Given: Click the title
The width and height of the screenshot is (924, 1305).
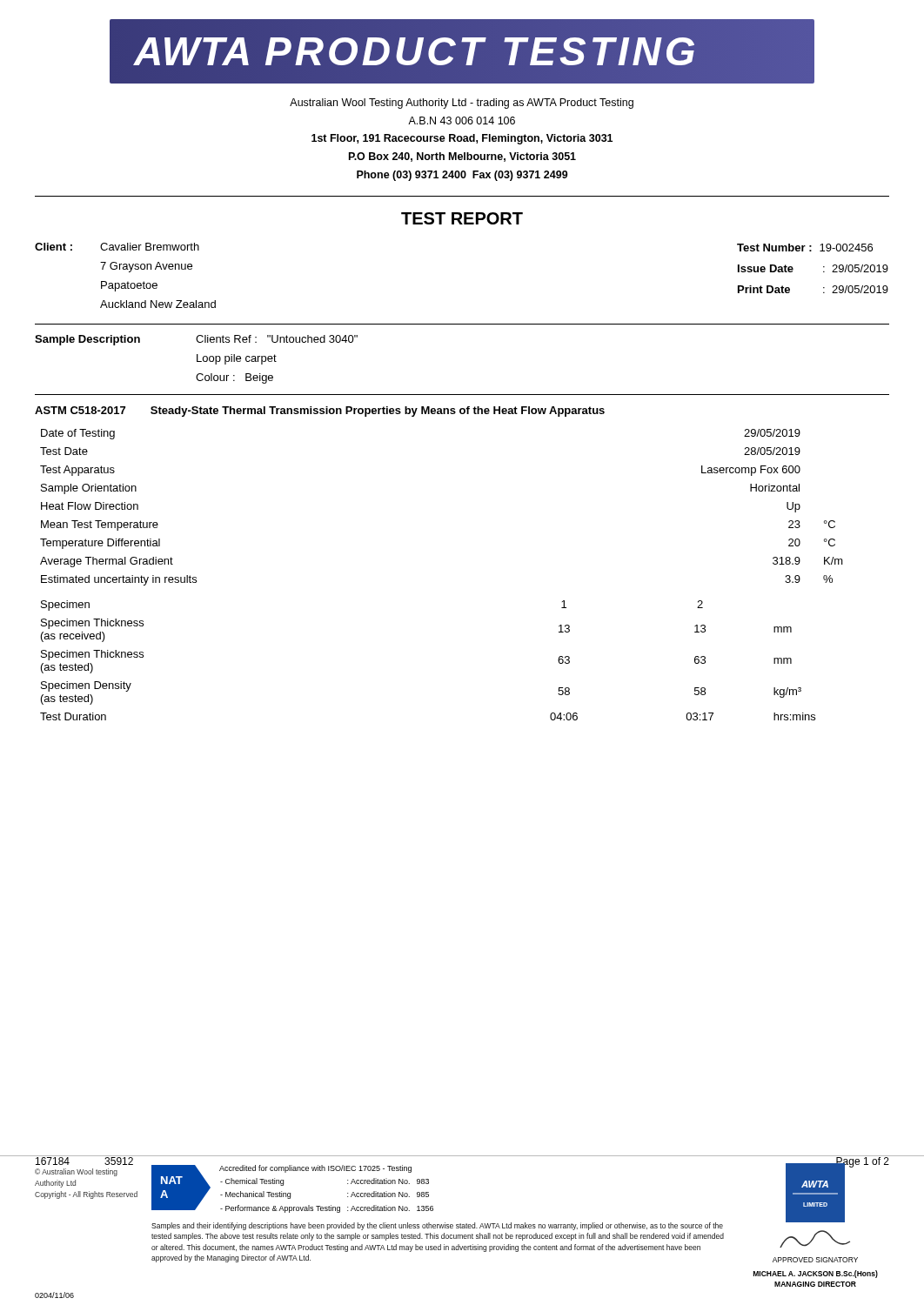Looking at the screenshot, I should [x=462, y=219].
